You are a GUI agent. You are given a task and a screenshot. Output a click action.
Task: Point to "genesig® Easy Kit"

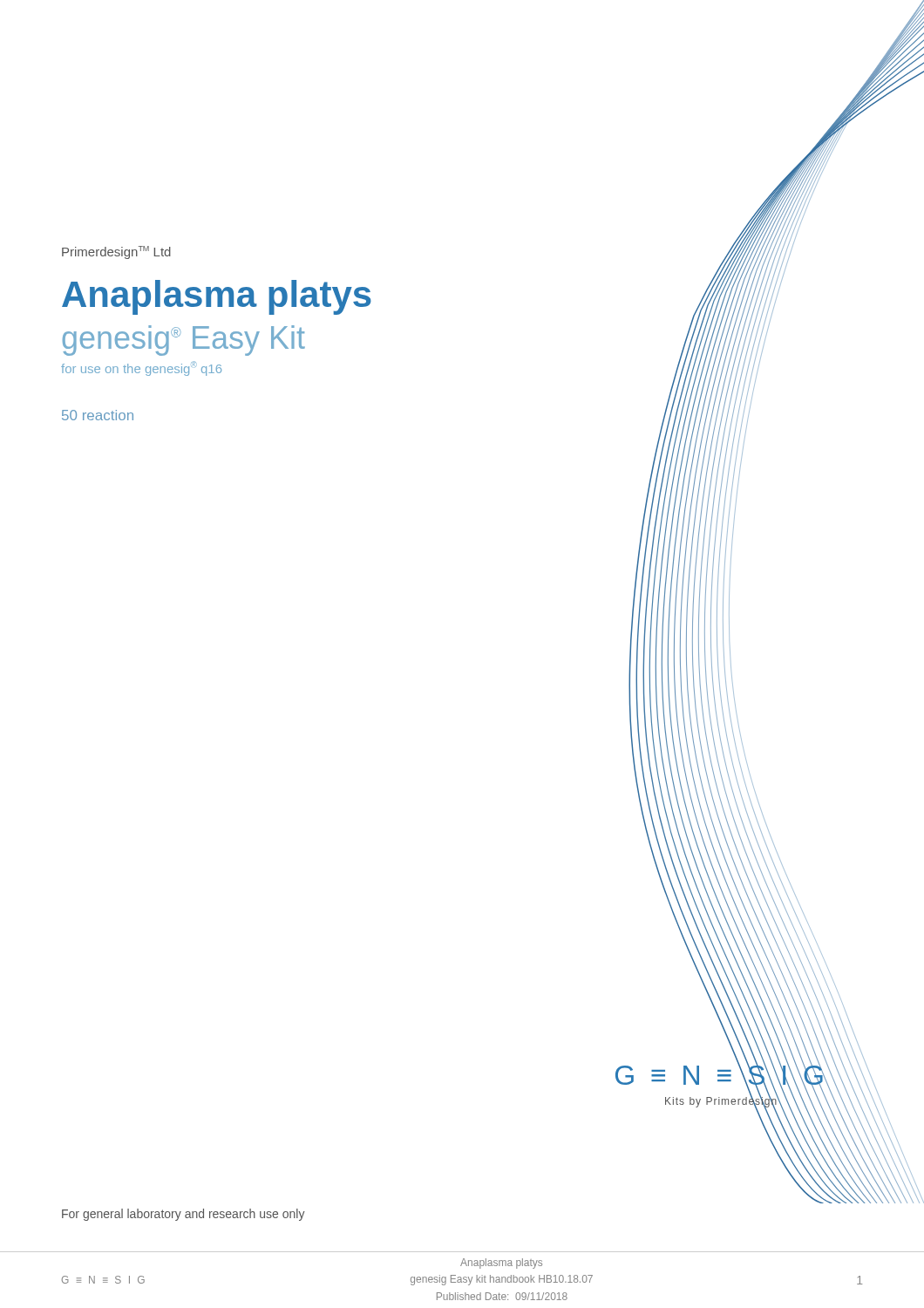point(183,338)
